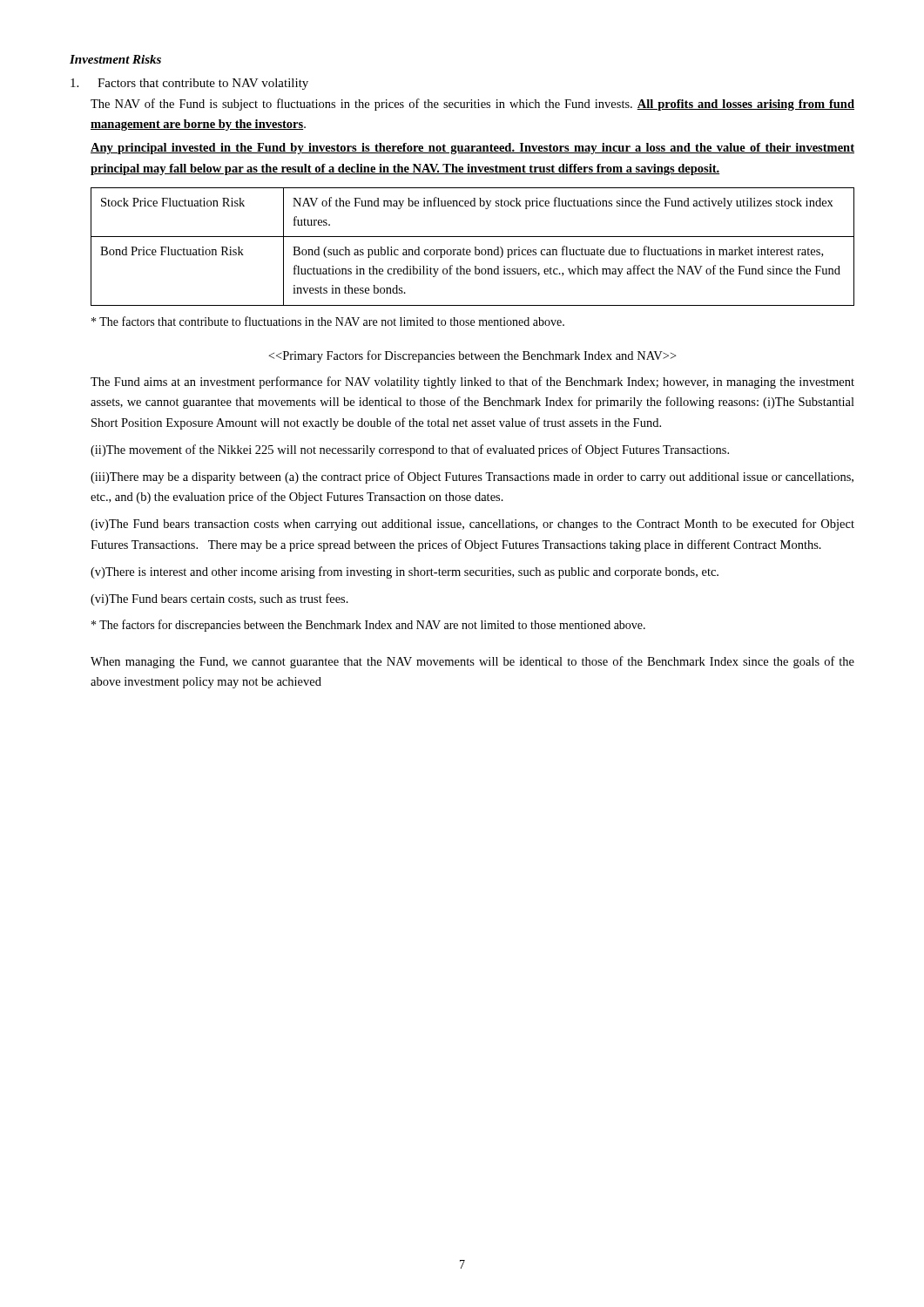Viewport: 924px width, 1307px height.
Task: Locate the text block starting "Investment Risks"
Action: [116, 59]
